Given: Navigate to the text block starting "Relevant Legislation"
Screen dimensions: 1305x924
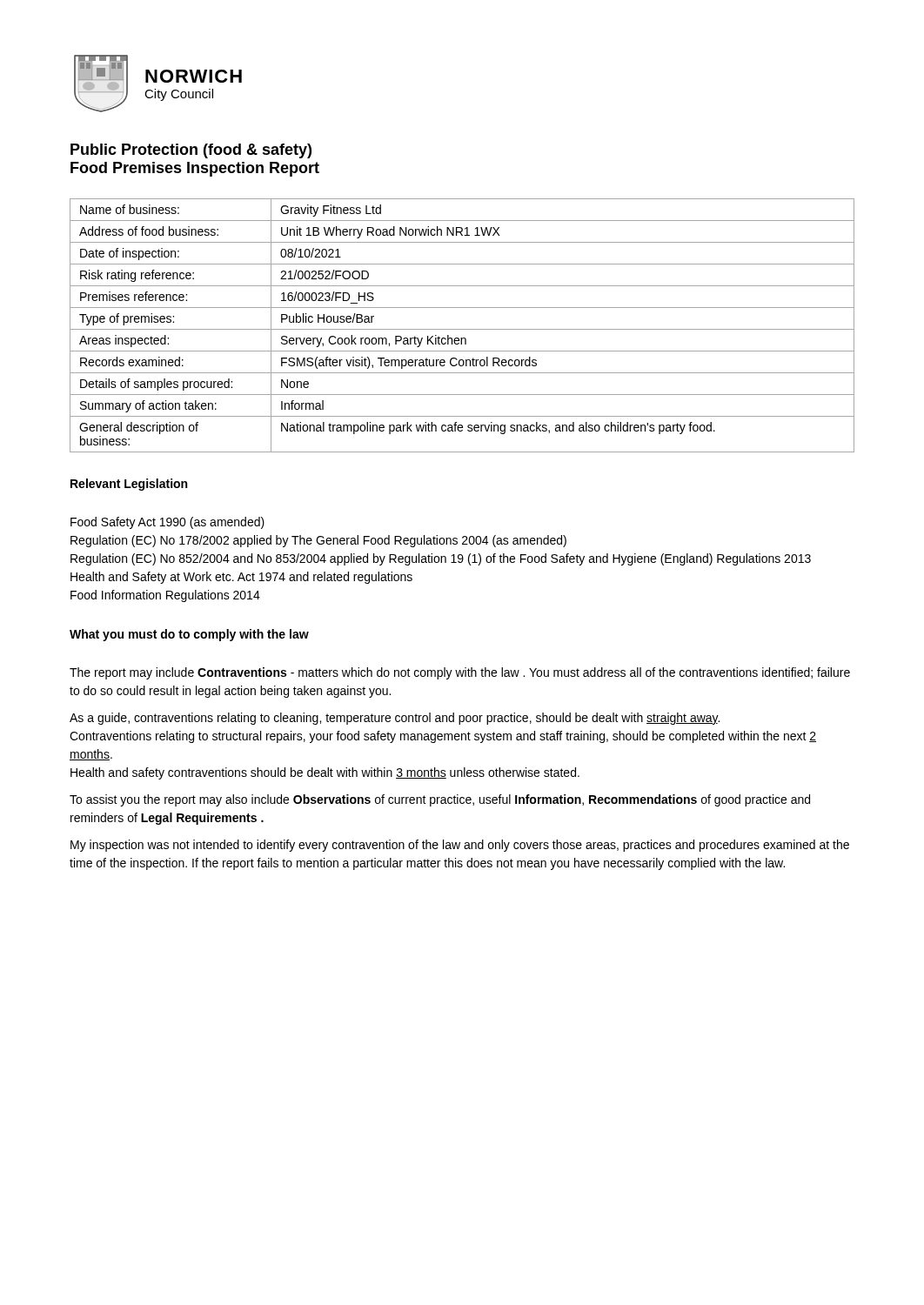Looking at the screenshot, I should click(129, 484).
